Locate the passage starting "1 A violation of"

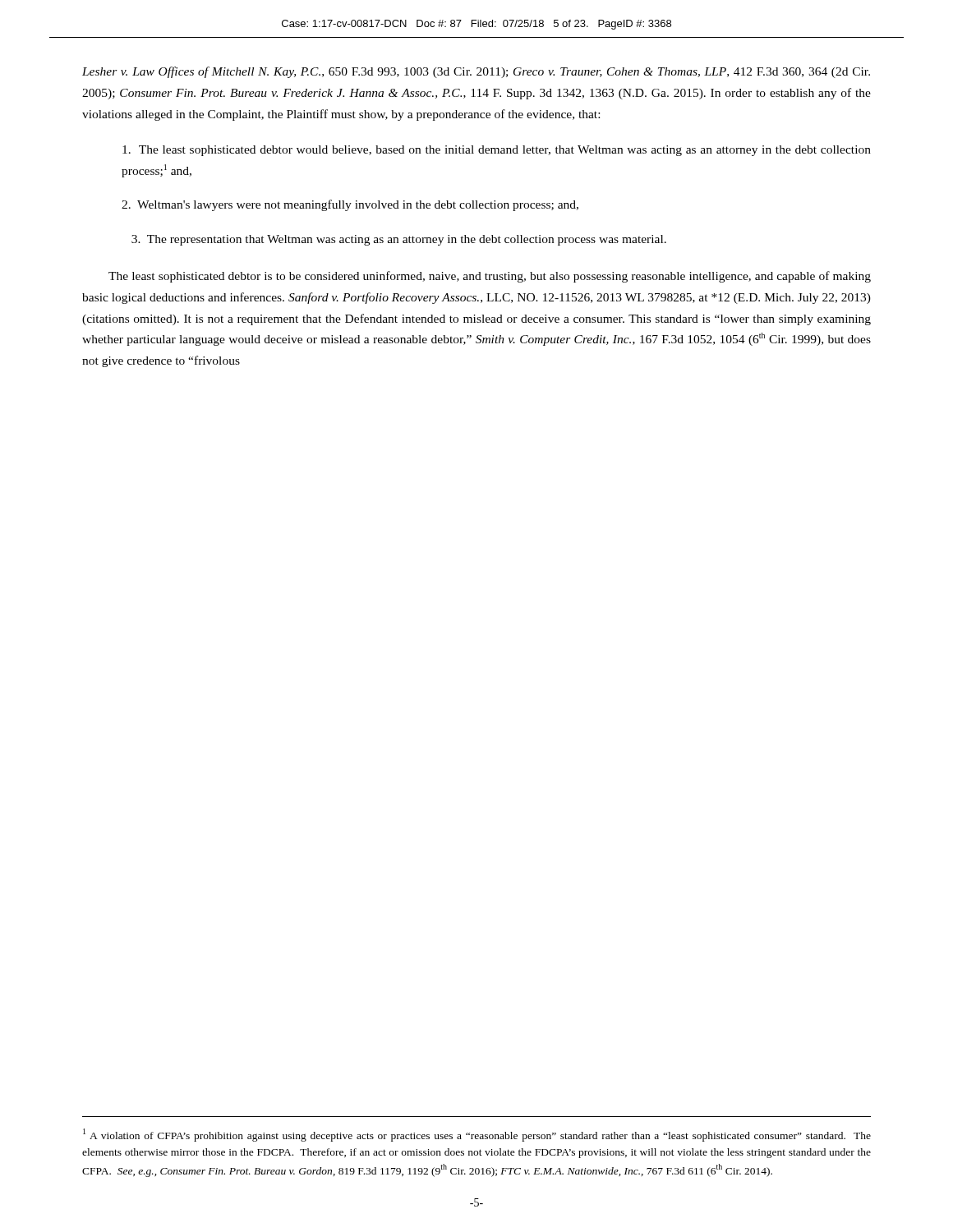click(x=476, y=1152)
